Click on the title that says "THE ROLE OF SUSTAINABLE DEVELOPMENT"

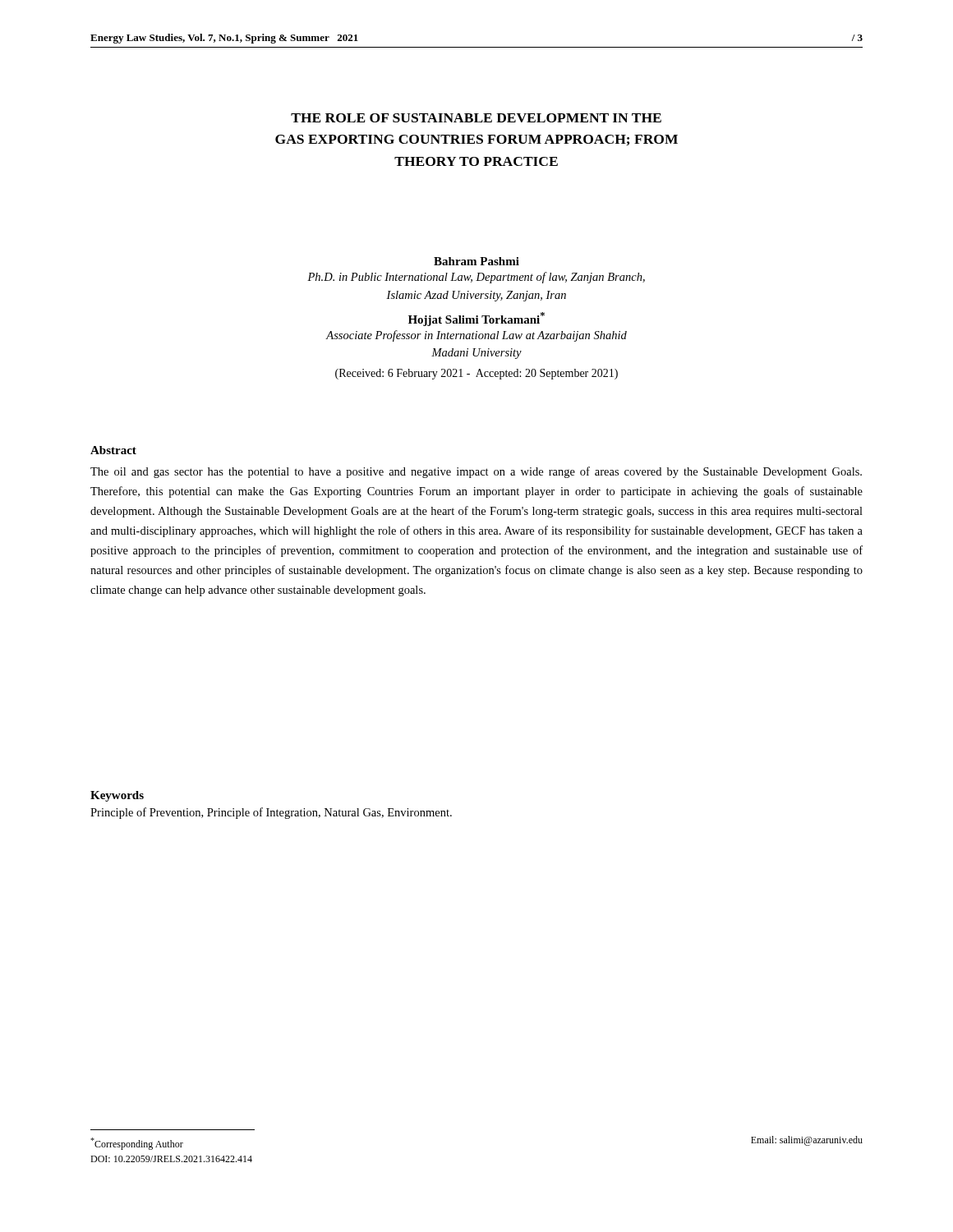tap(476, 139)
